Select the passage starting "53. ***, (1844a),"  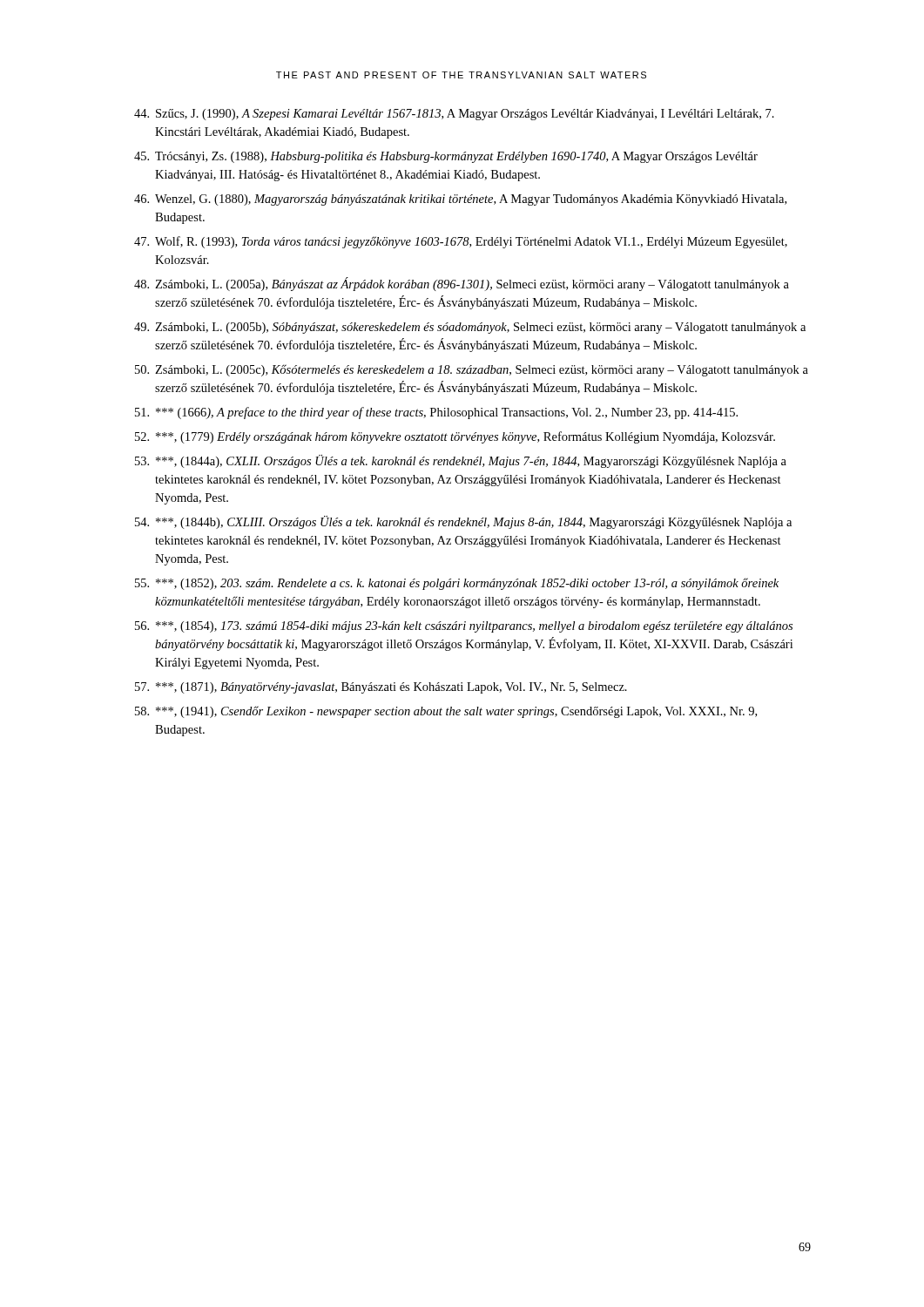(462, 480)
